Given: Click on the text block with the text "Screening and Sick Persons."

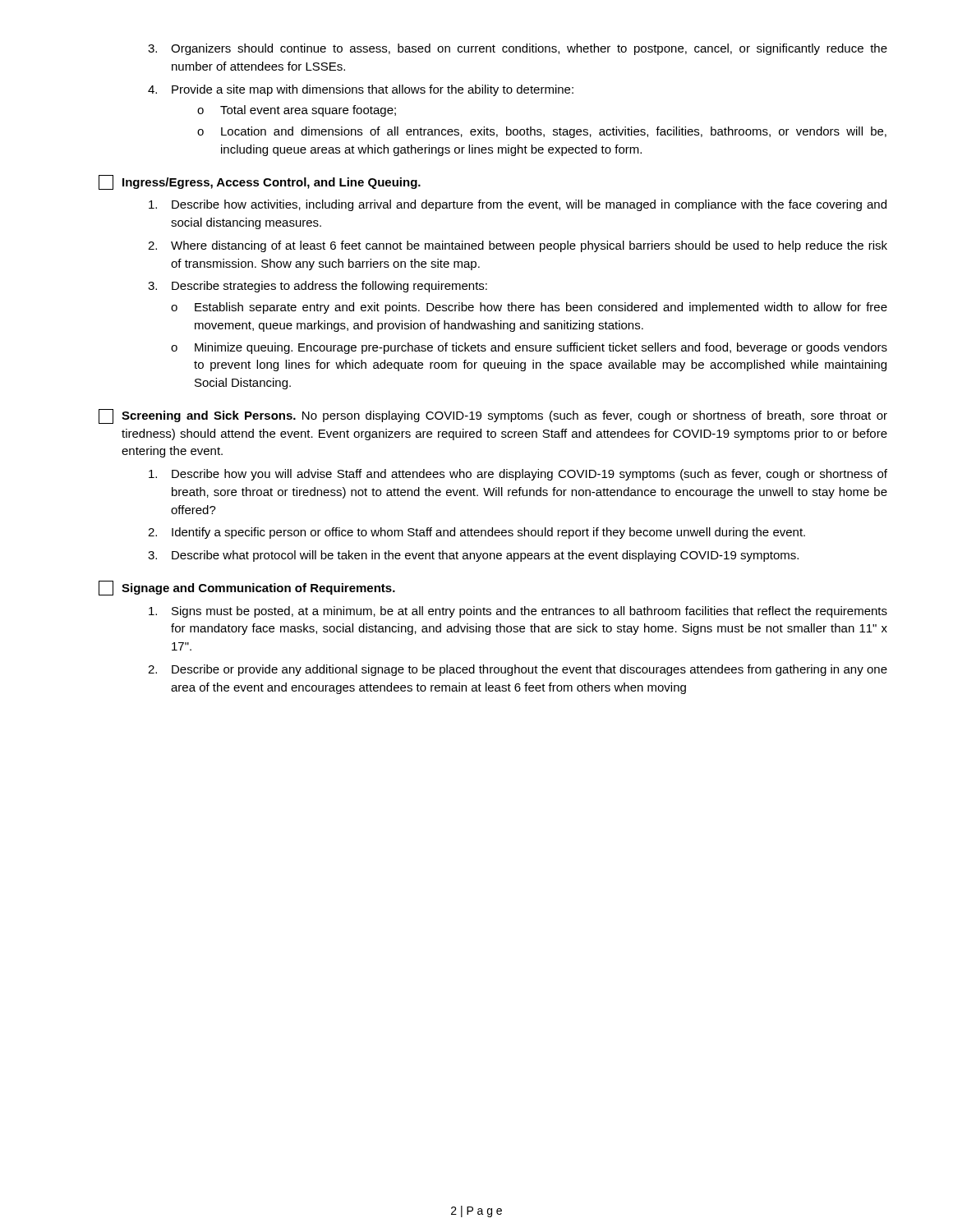Looking at the screenshot, I should point(493,433).
